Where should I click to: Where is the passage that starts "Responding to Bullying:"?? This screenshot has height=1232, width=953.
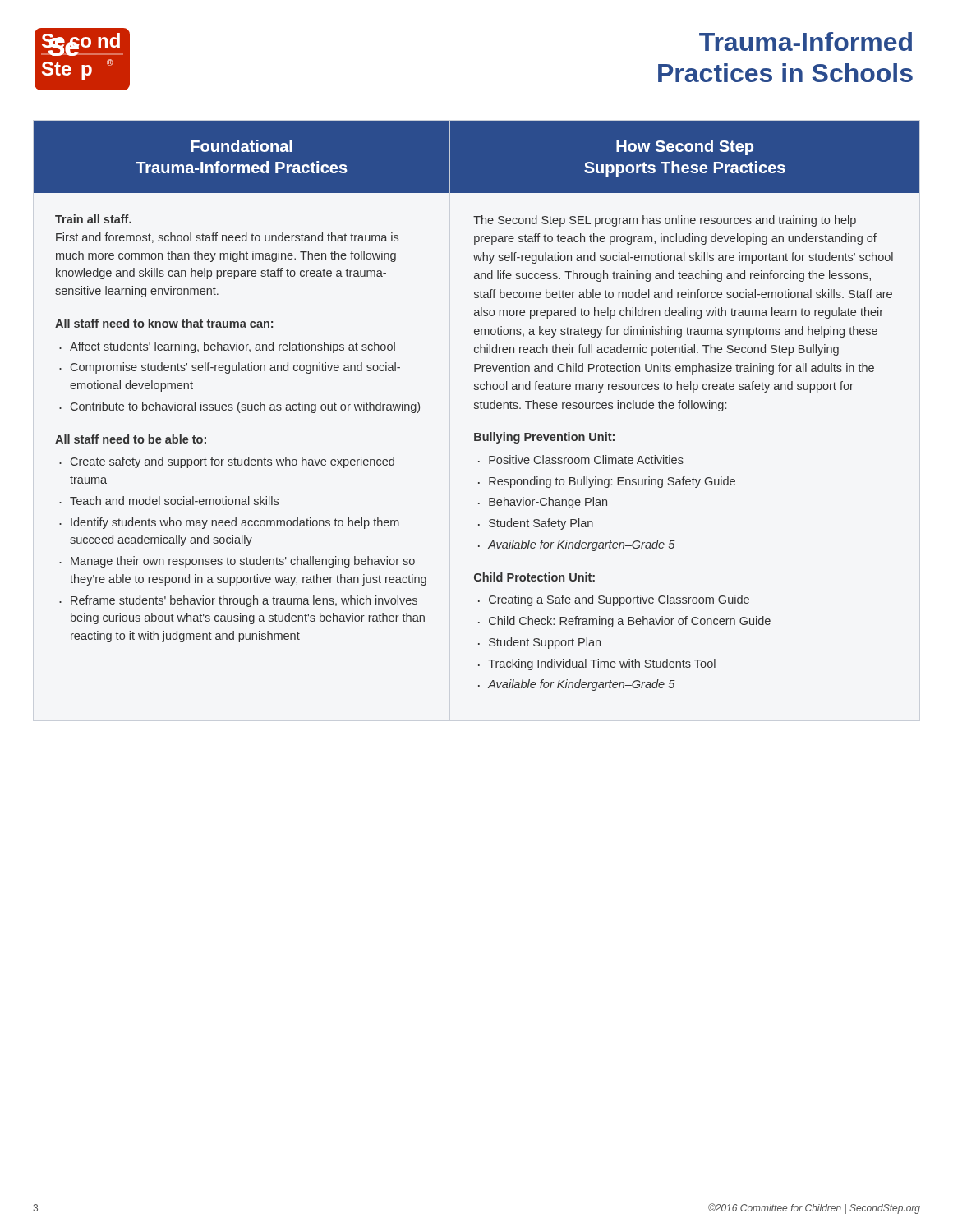(x=612, y=481)
